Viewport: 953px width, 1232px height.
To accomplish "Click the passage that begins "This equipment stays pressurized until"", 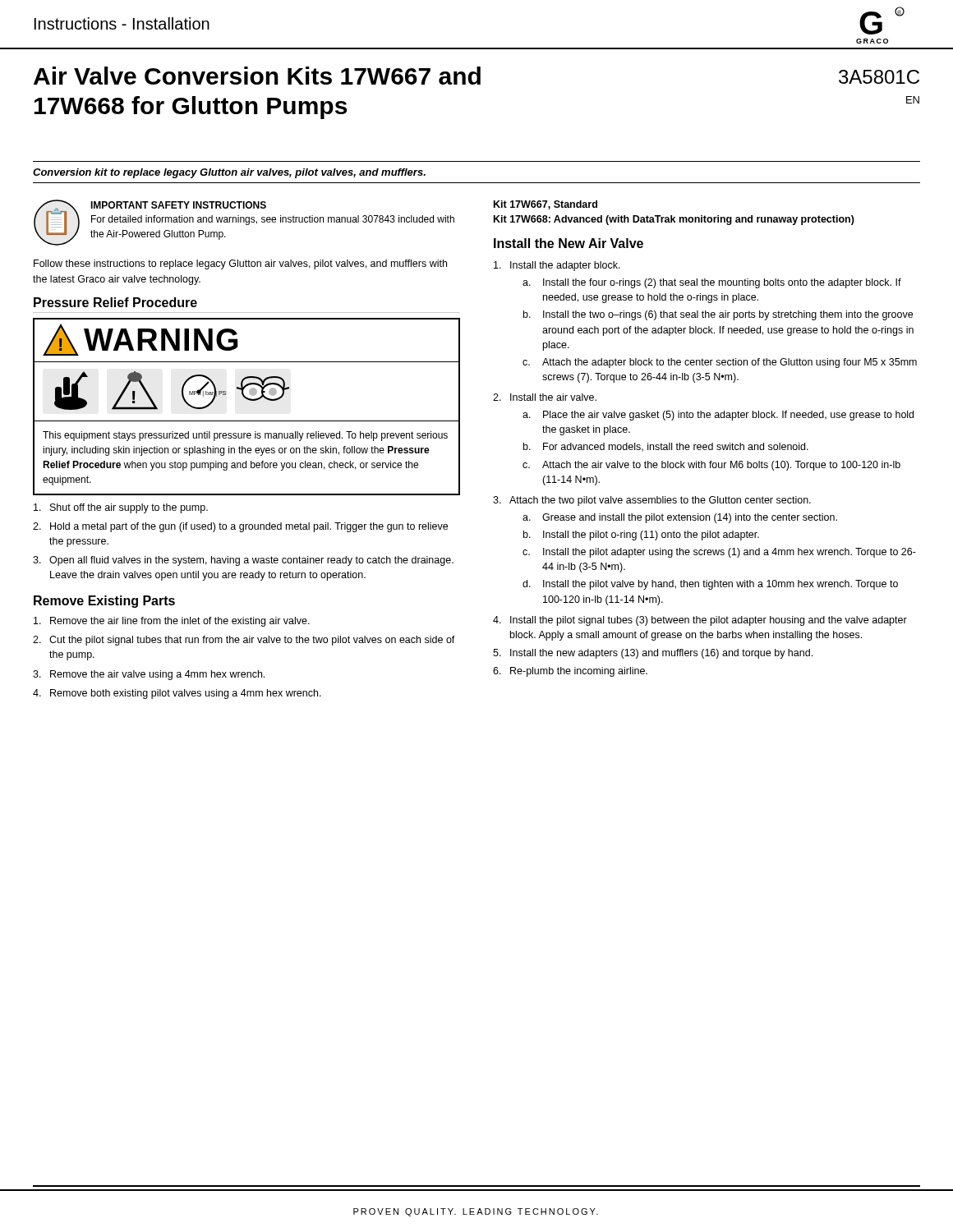I will point(245,457).
